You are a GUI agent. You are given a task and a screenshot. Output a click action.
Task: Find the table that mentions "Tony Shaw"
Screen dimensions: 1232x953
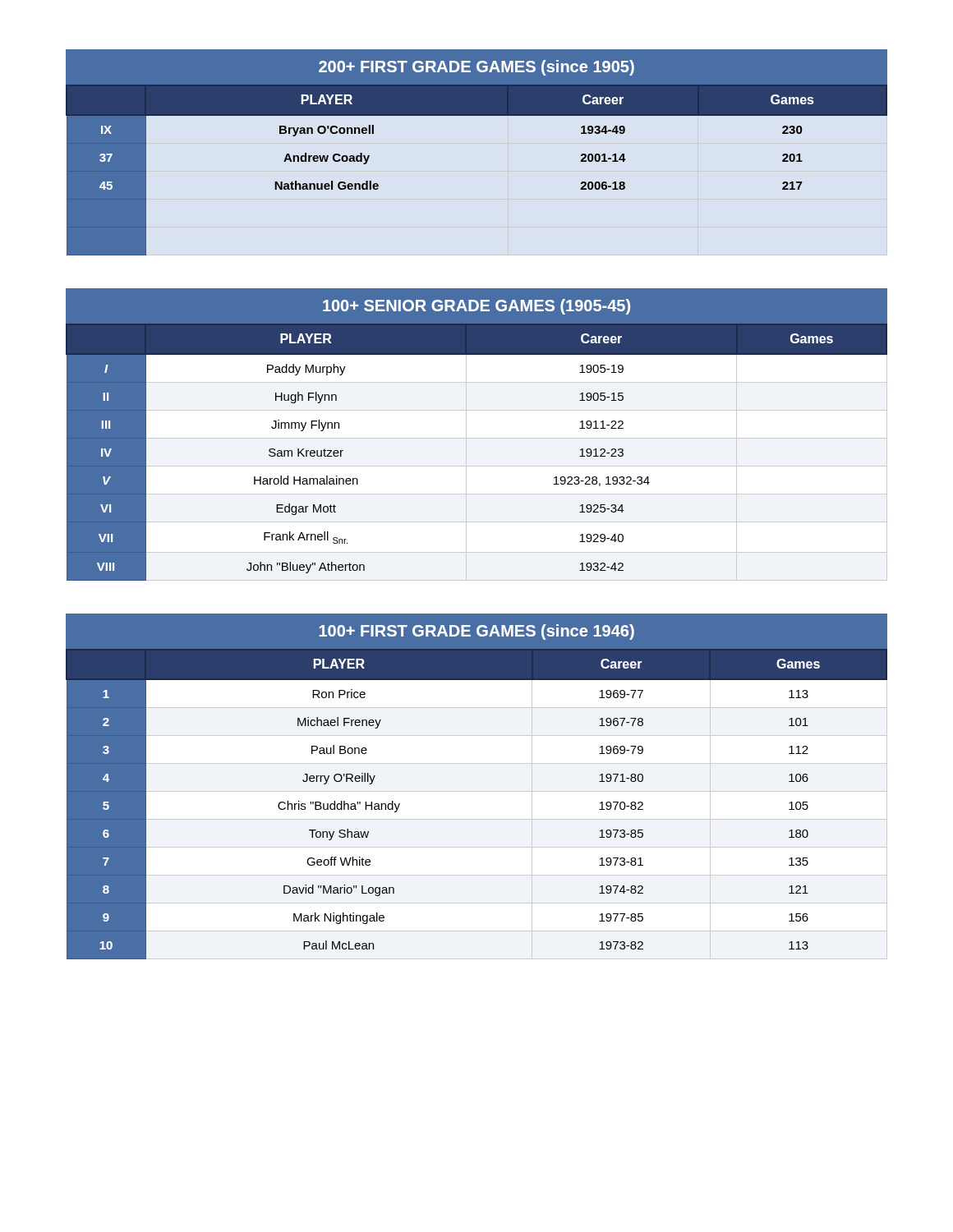point(476,804)
